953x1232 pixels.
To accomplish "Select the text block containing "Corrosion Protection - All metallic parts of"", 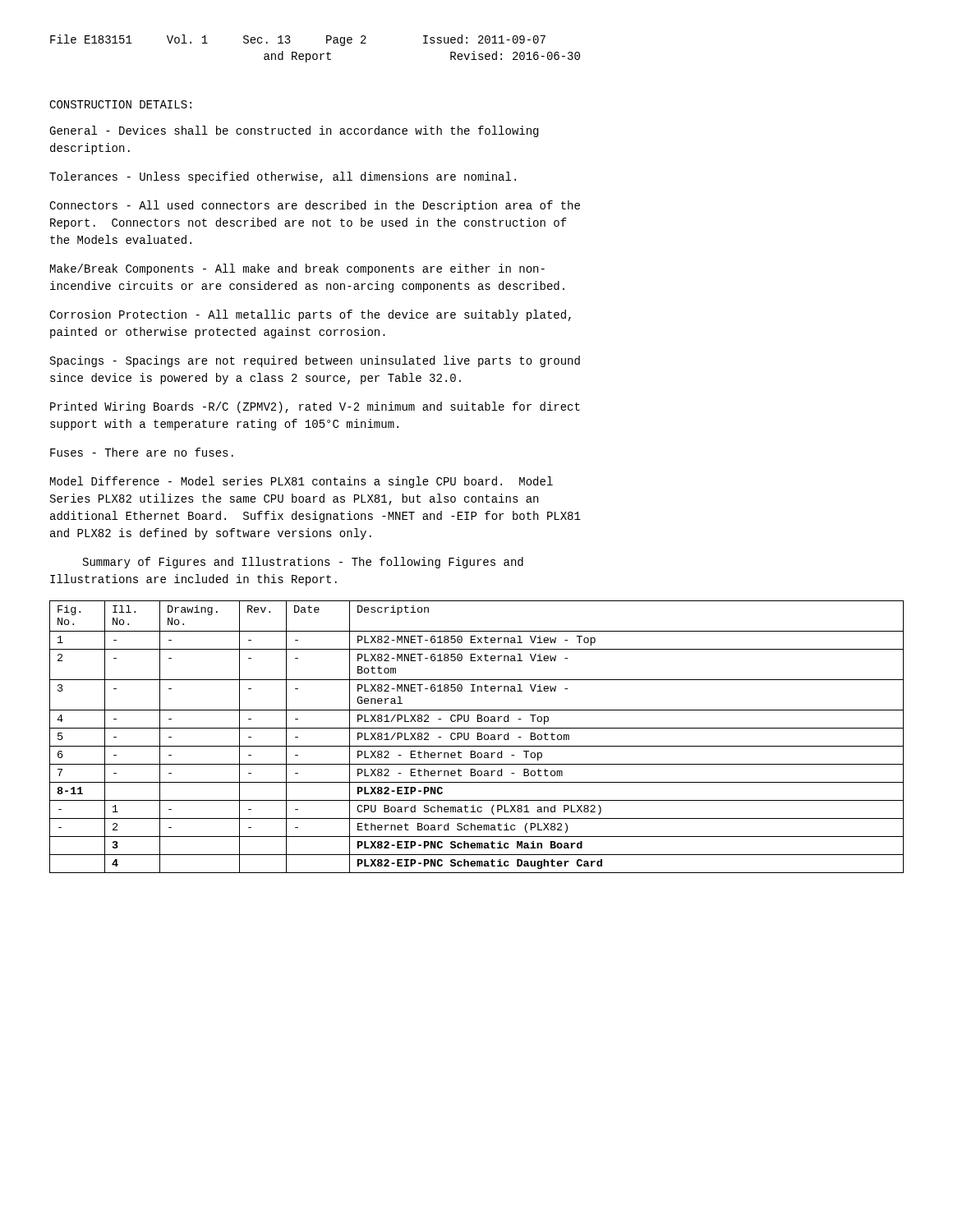I will tap(312, 324).
